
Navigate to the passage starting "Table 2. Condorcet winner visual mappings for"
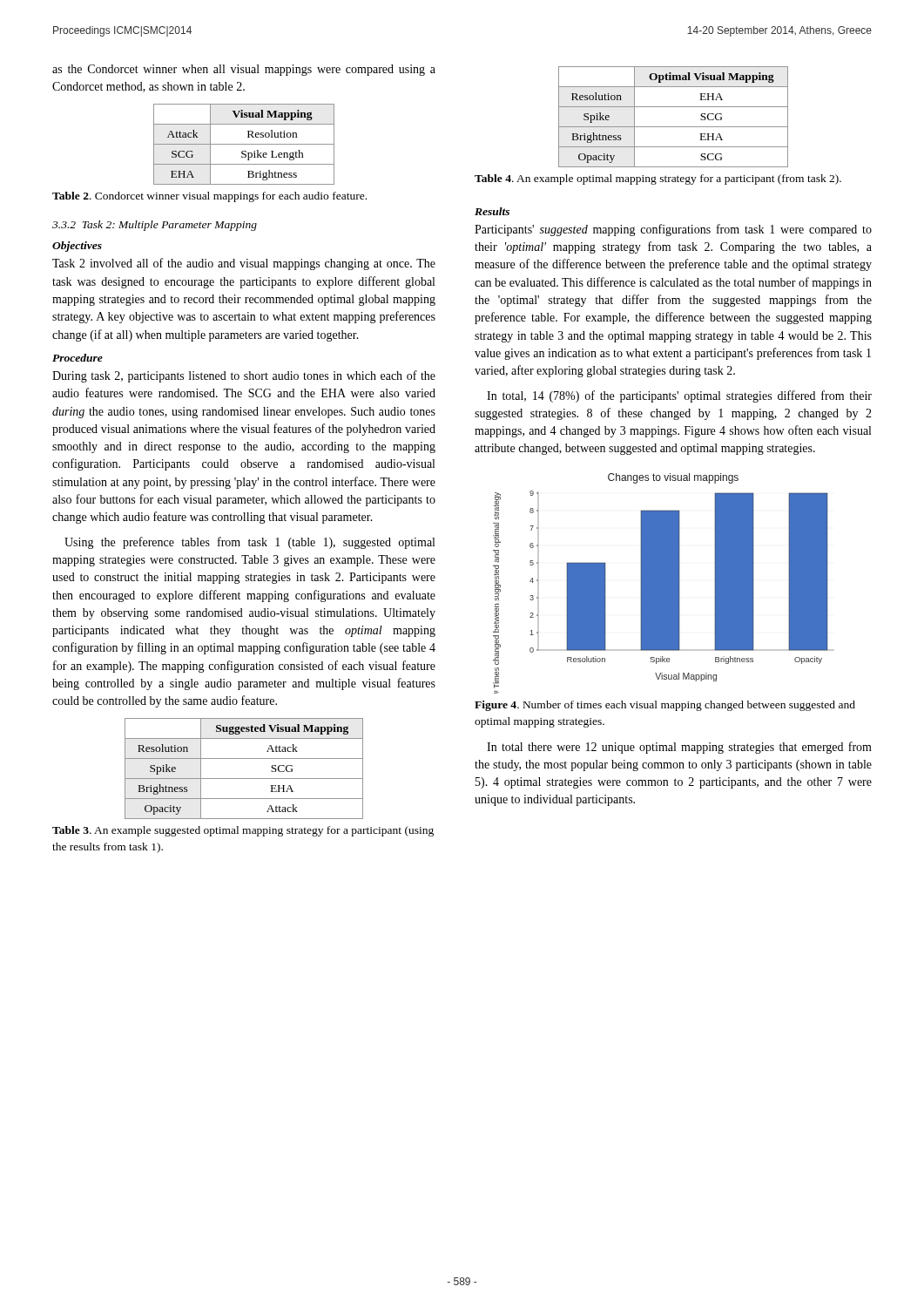(210, 195)
